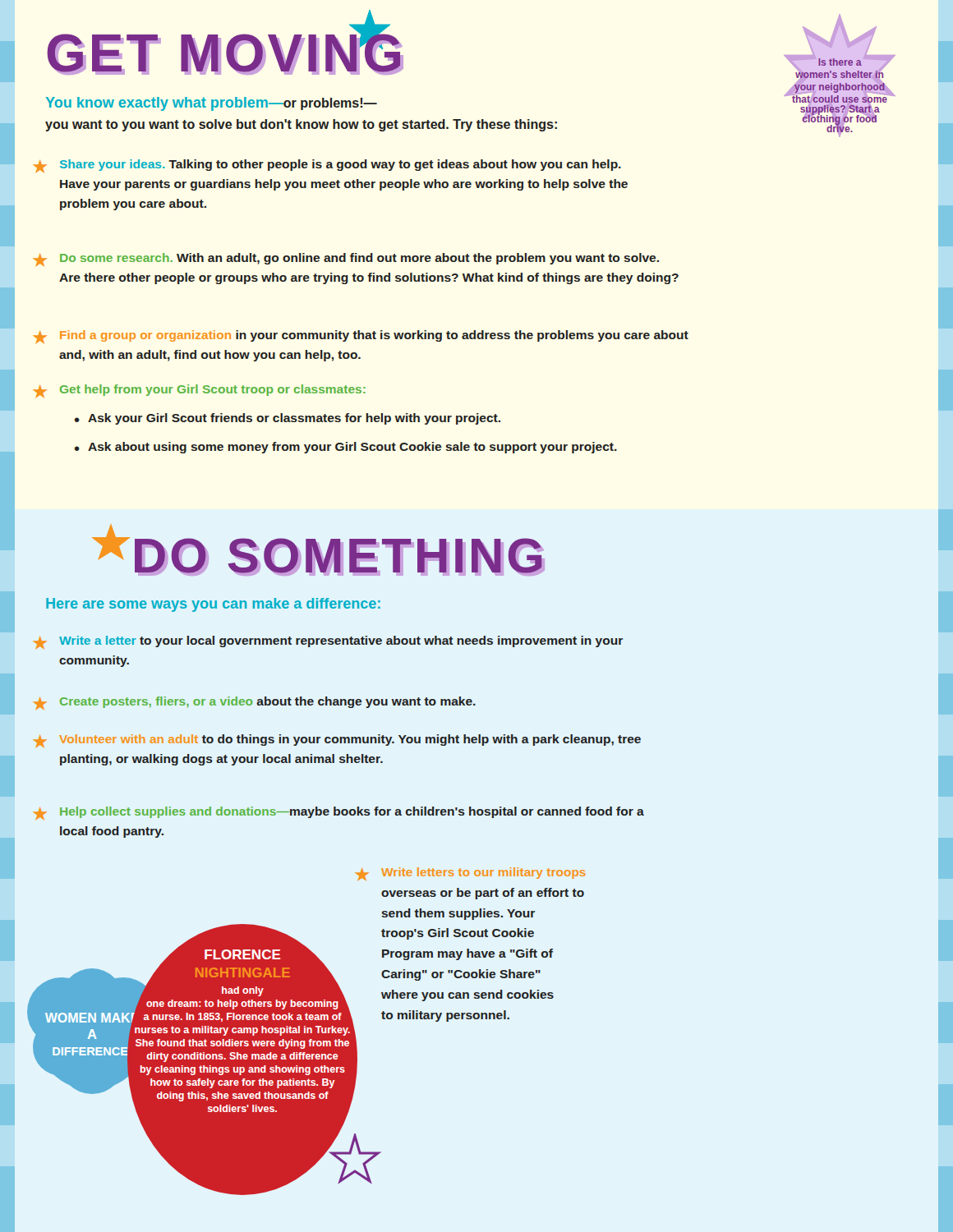Find the block on this page that starts "• Ask your Girl Scout friends or classmates"
Image resolution: width=953 pixels, height=1232 pixels.
(288, 420)
